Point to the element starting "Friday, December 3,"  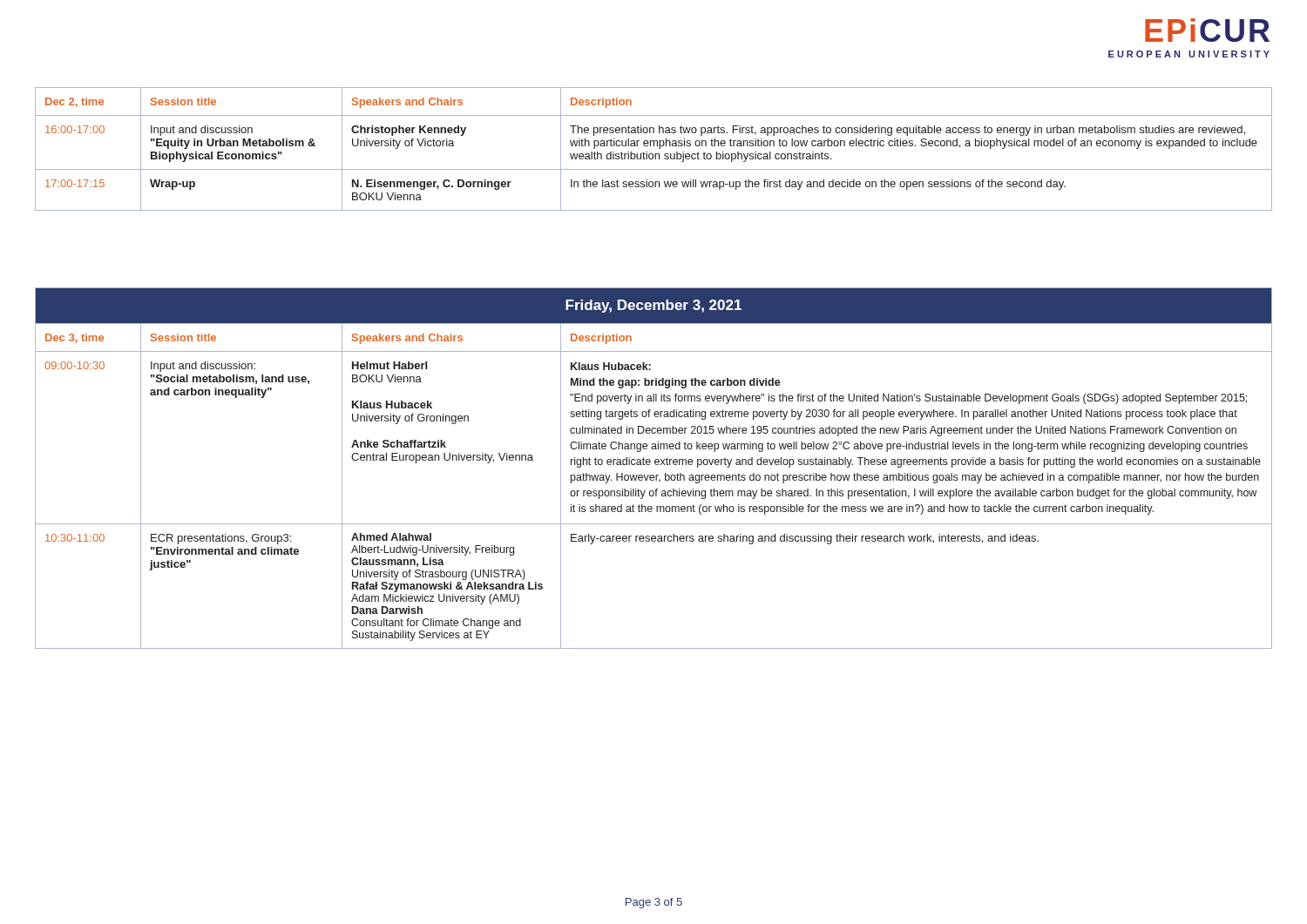(654, 305)
